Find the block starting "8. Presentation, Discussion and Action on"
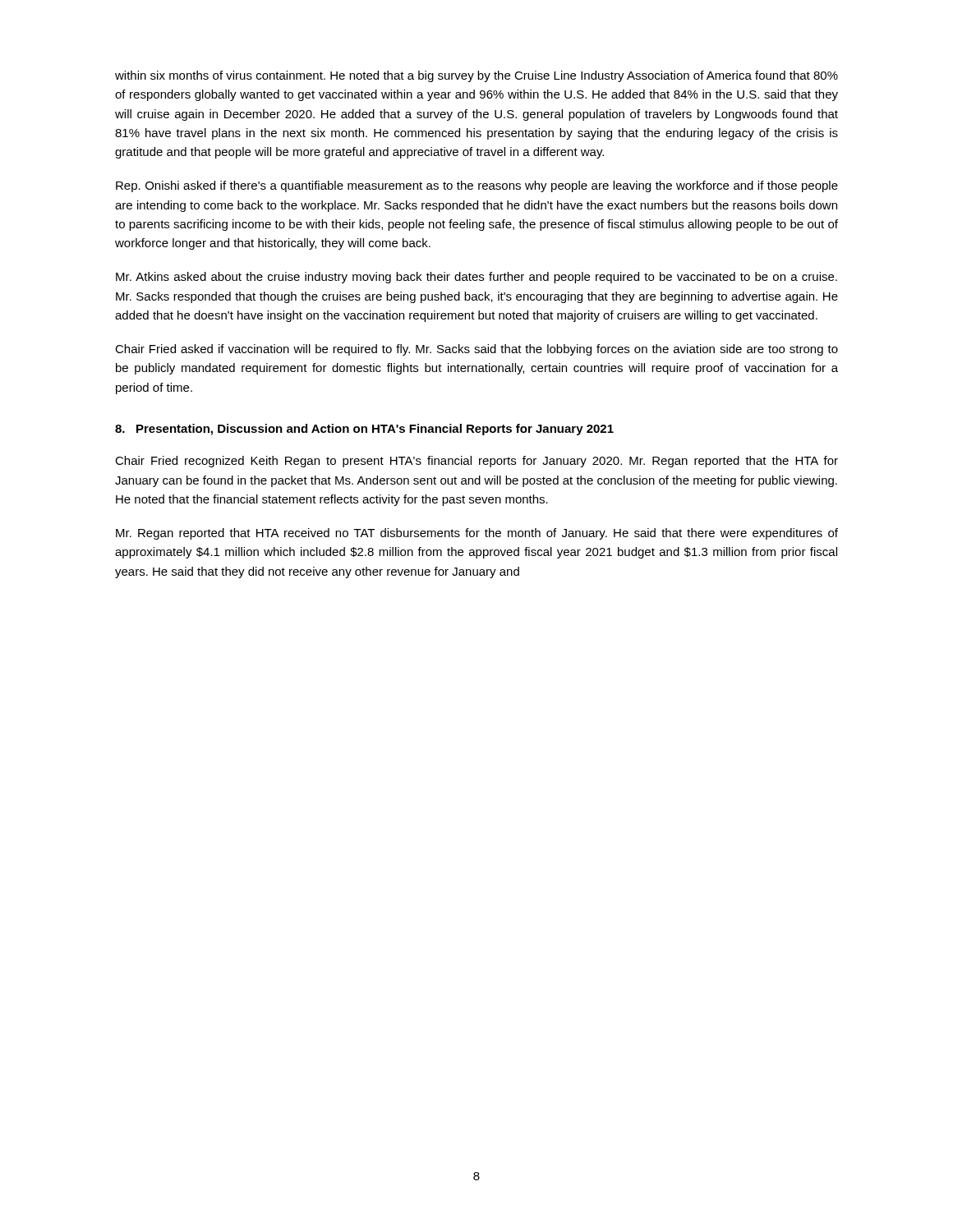Screen dimensions: 1232x953 364,428
